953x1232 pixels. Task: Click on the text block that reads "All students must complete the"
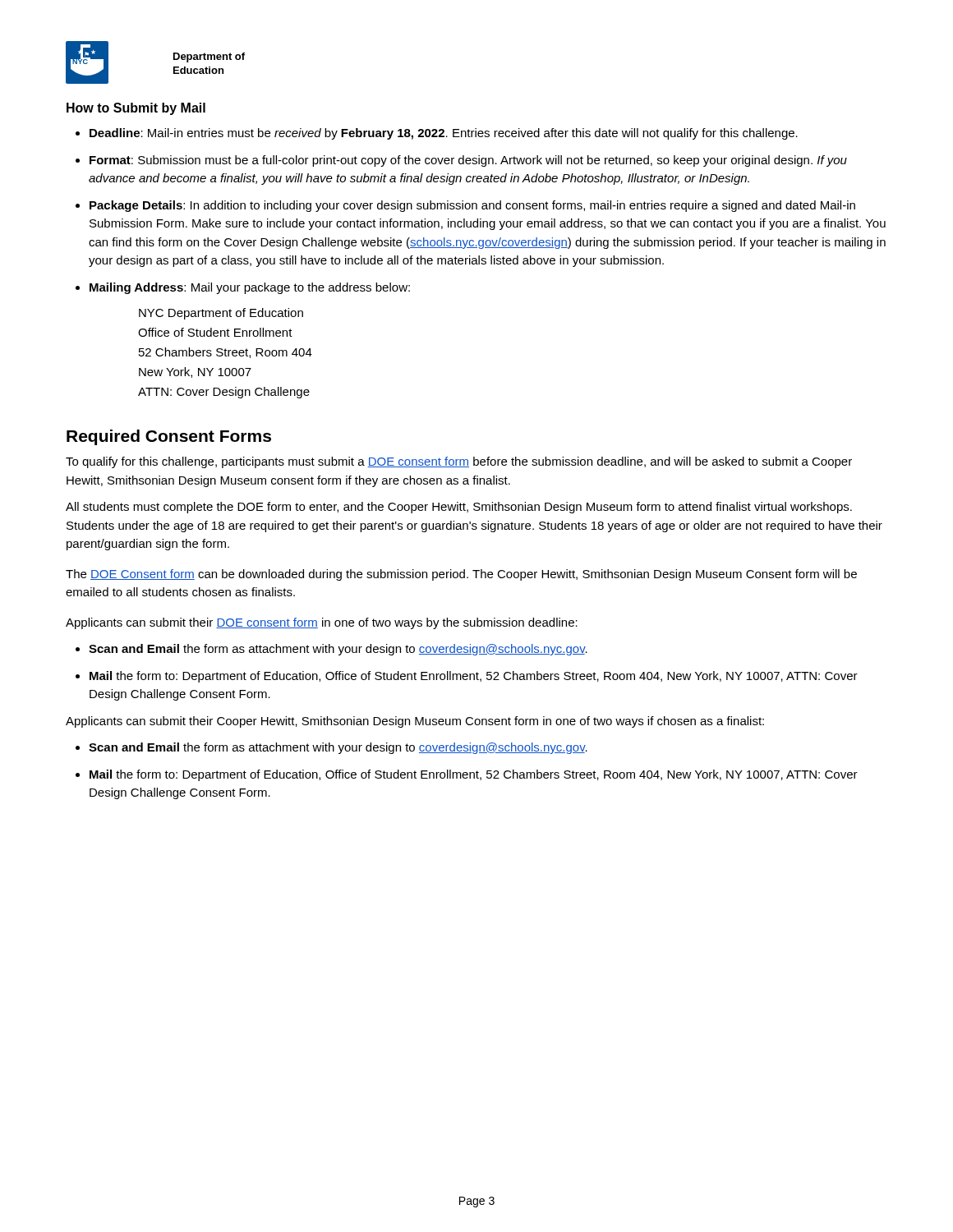pyautogui.click(x=474, y=525)
